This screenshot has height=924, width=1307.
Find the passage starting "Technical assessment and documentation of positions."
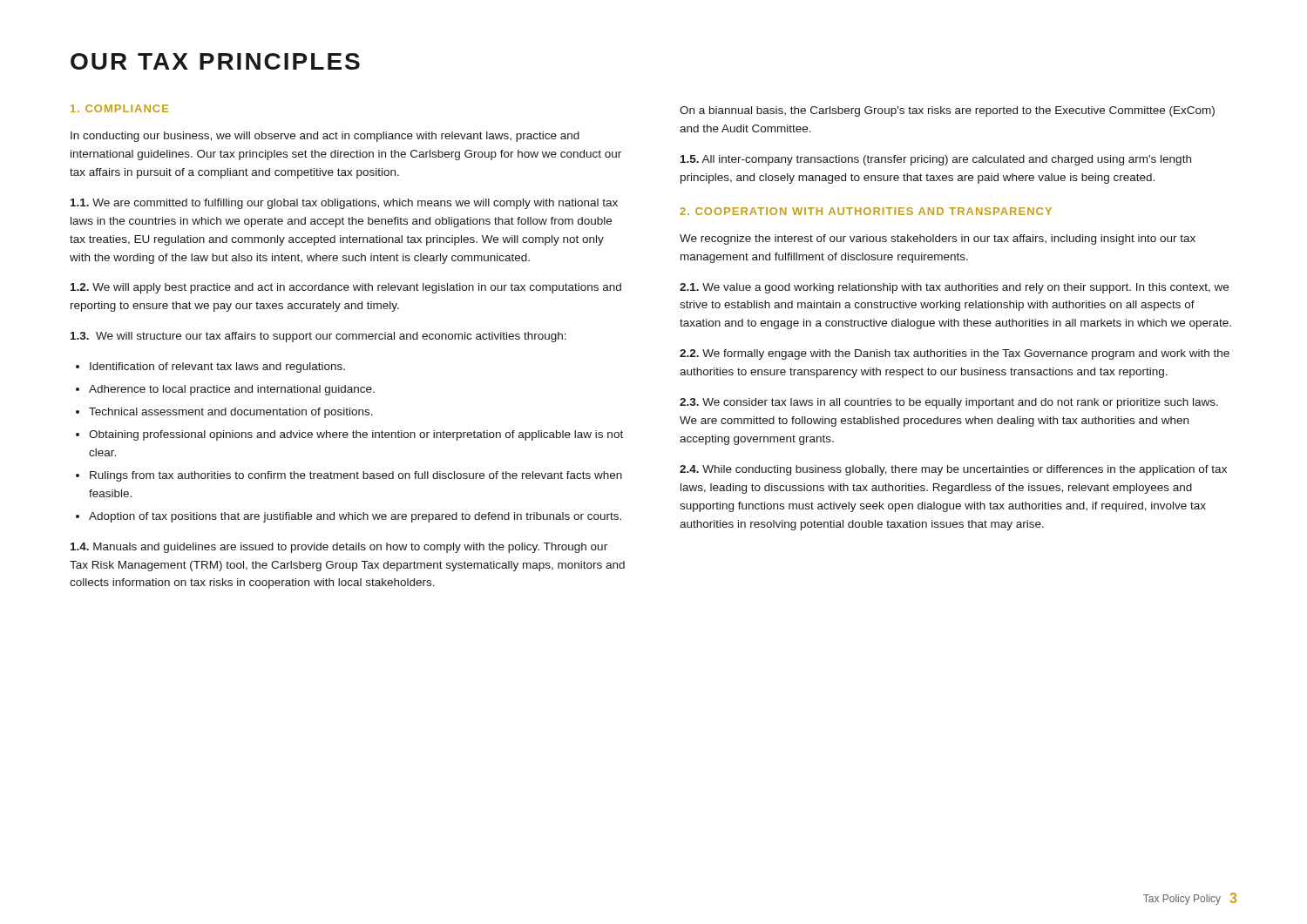tap(231, 412)
